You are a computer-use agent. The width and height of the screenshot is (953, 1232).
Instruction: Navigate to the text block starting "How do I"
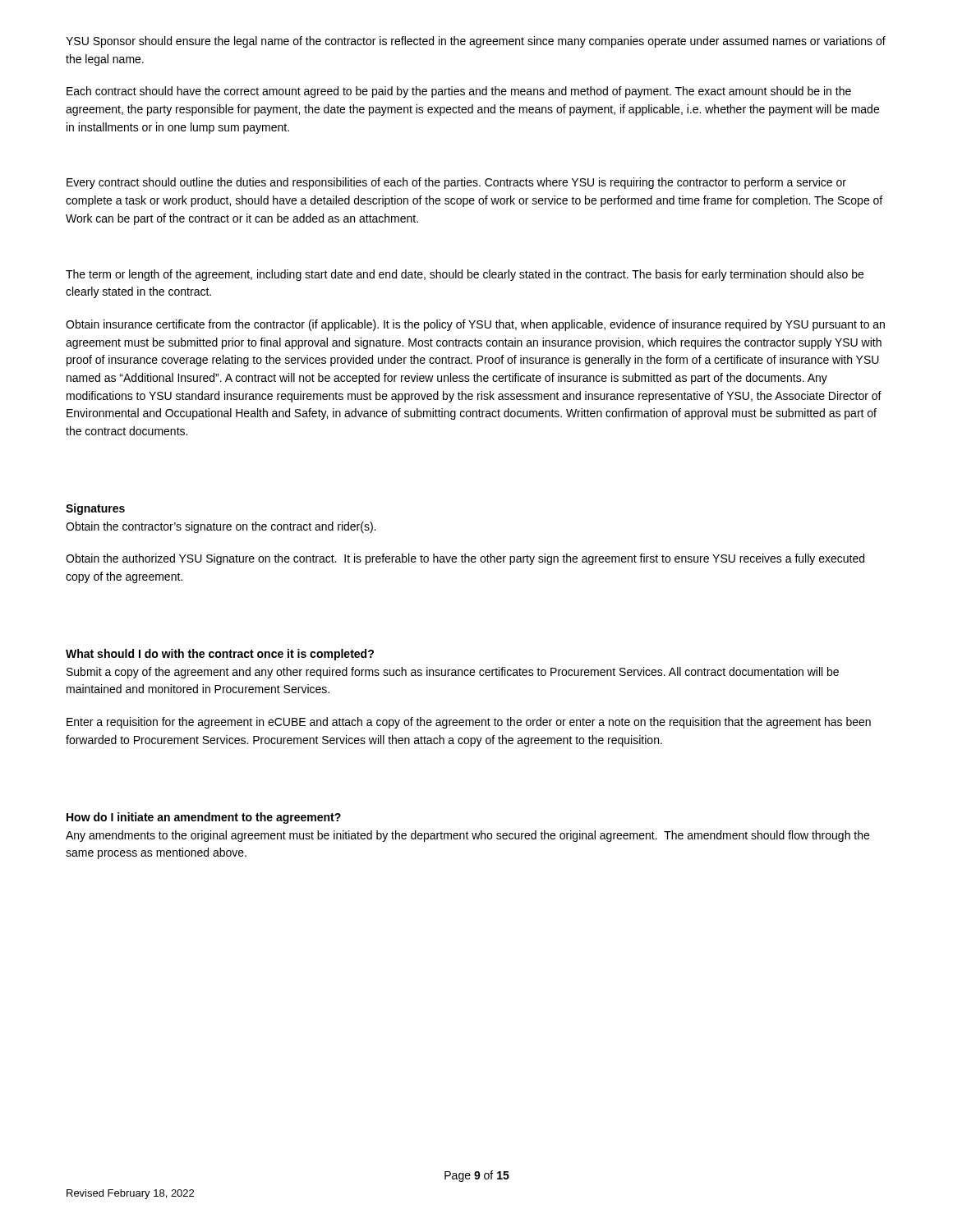[203, 817]
